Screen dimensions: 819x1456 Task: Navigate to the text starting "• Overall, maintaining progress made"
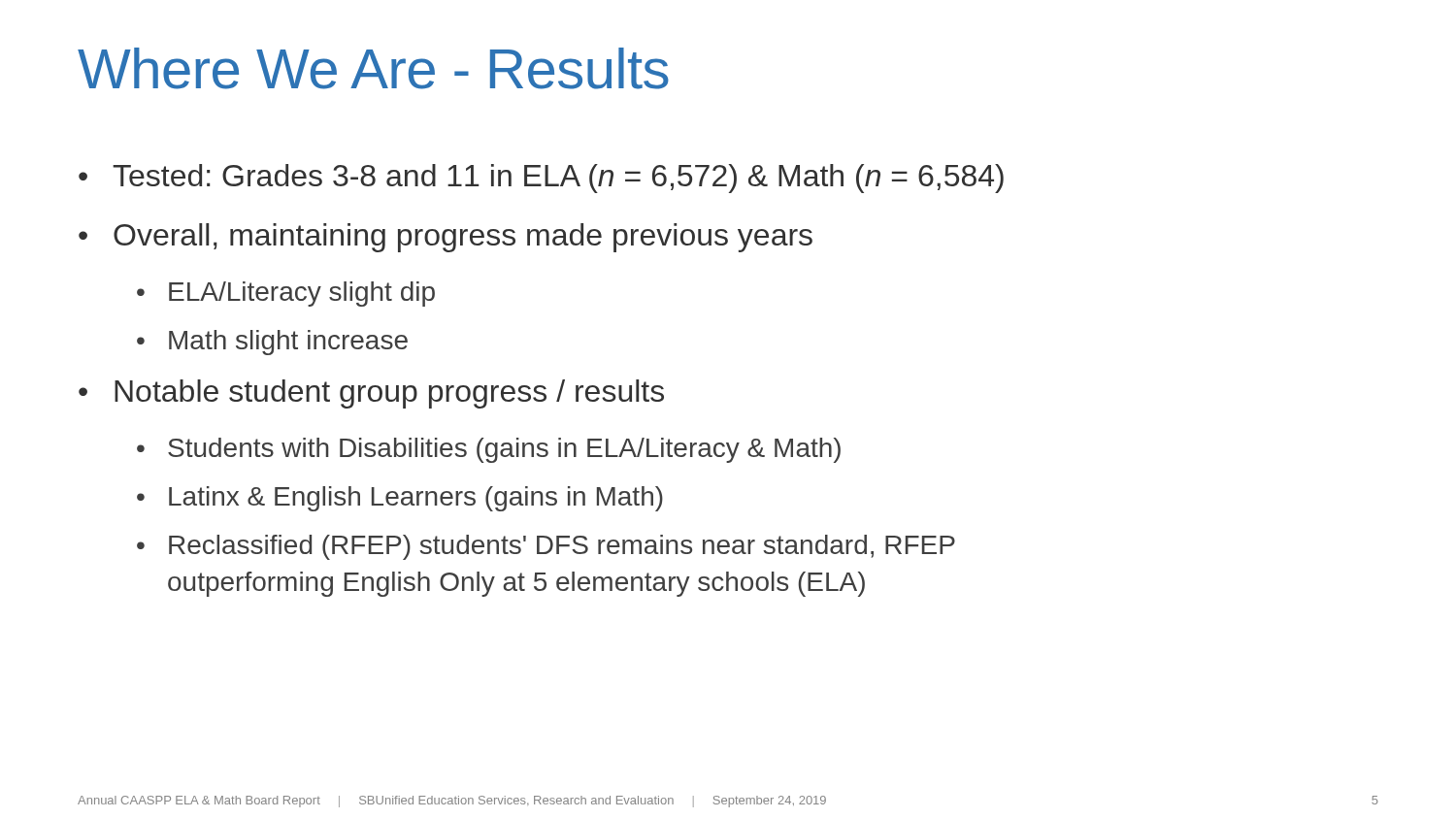pyautogui.click(x=446, y=236)
